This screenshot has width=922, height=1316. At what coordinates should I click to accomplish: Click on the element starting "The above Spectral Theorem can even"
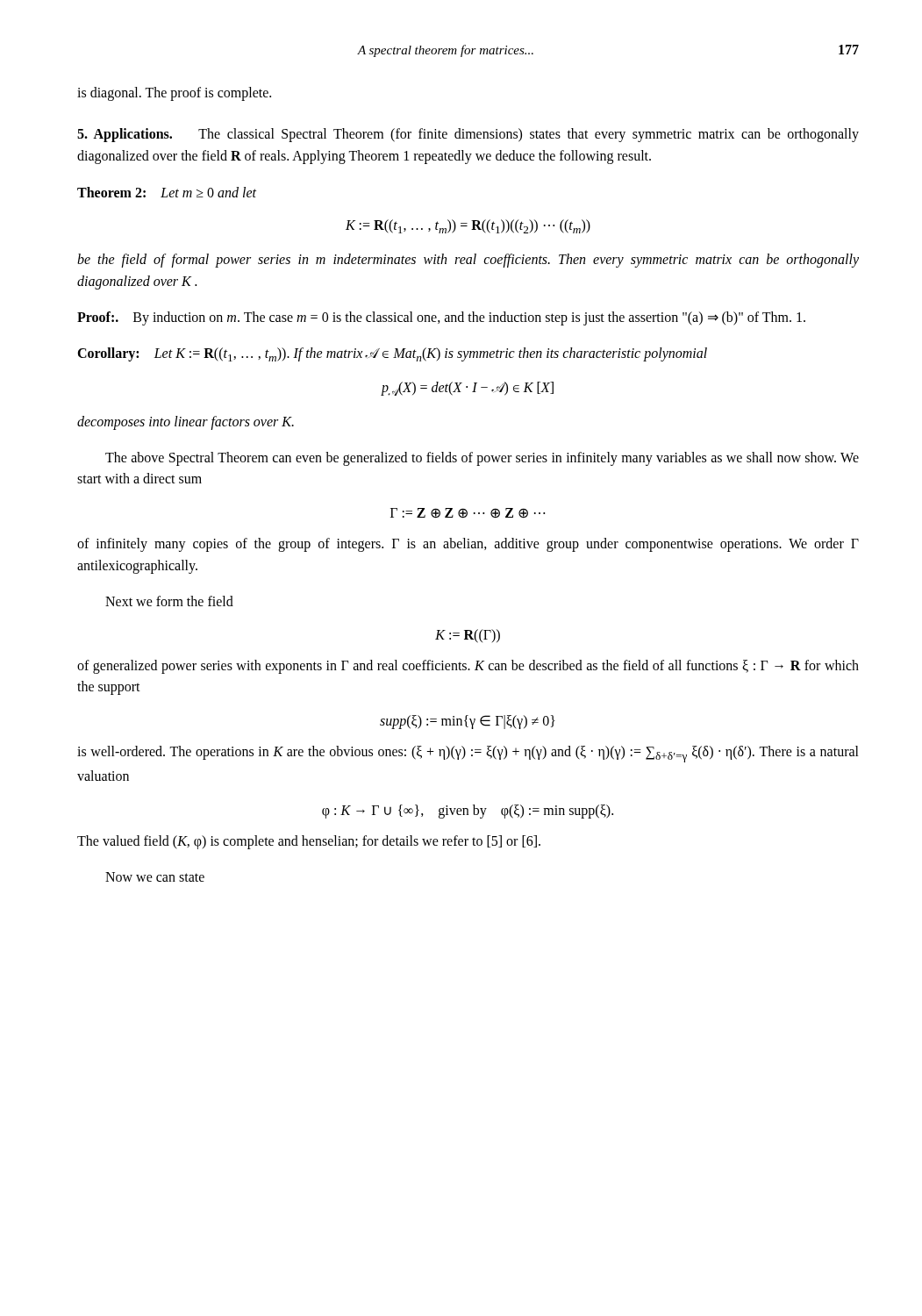(468, 469)
